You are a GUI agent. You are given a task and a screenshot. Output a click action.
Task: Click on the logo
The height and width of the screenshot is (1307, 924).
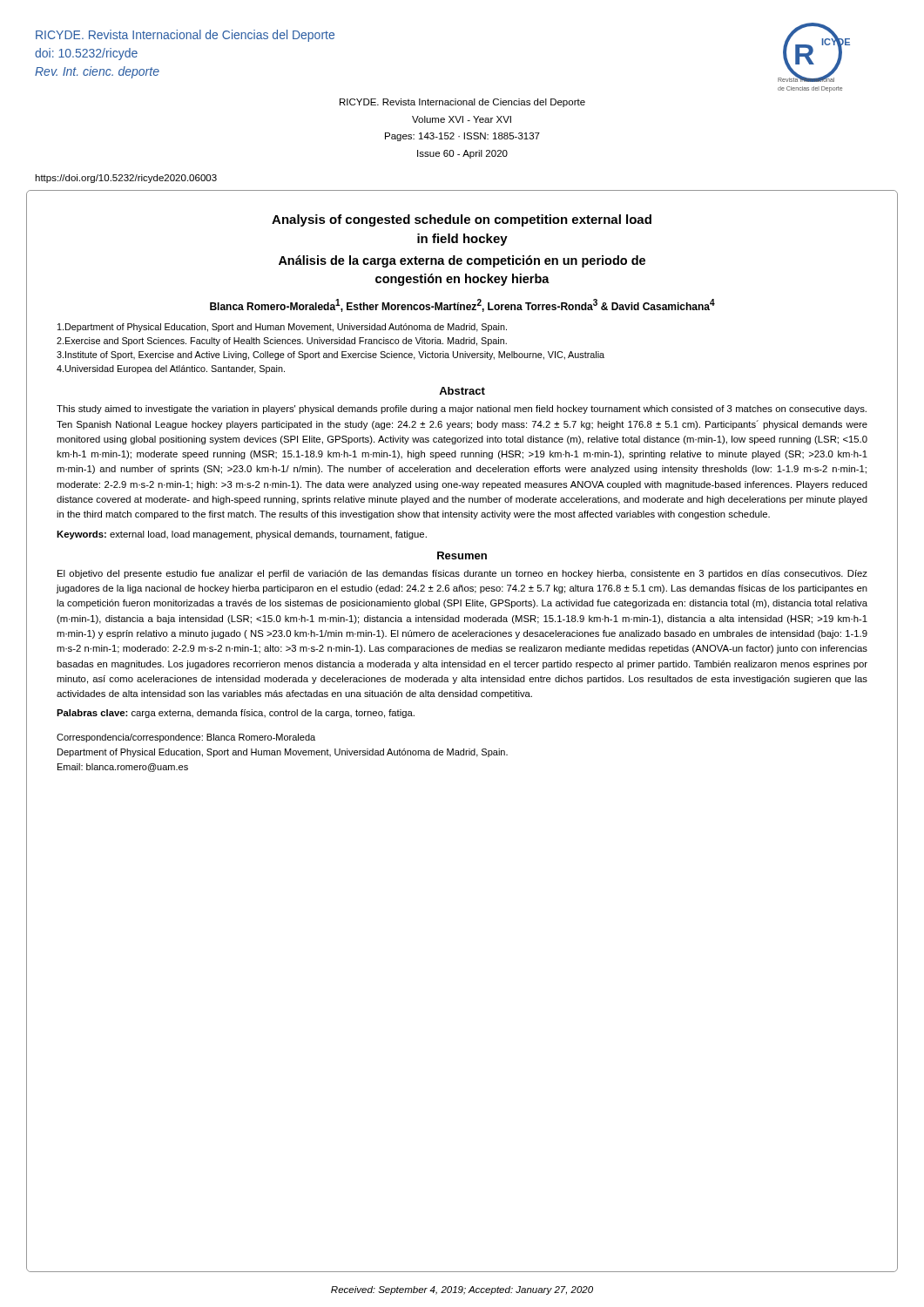click(x=834, y=60)
